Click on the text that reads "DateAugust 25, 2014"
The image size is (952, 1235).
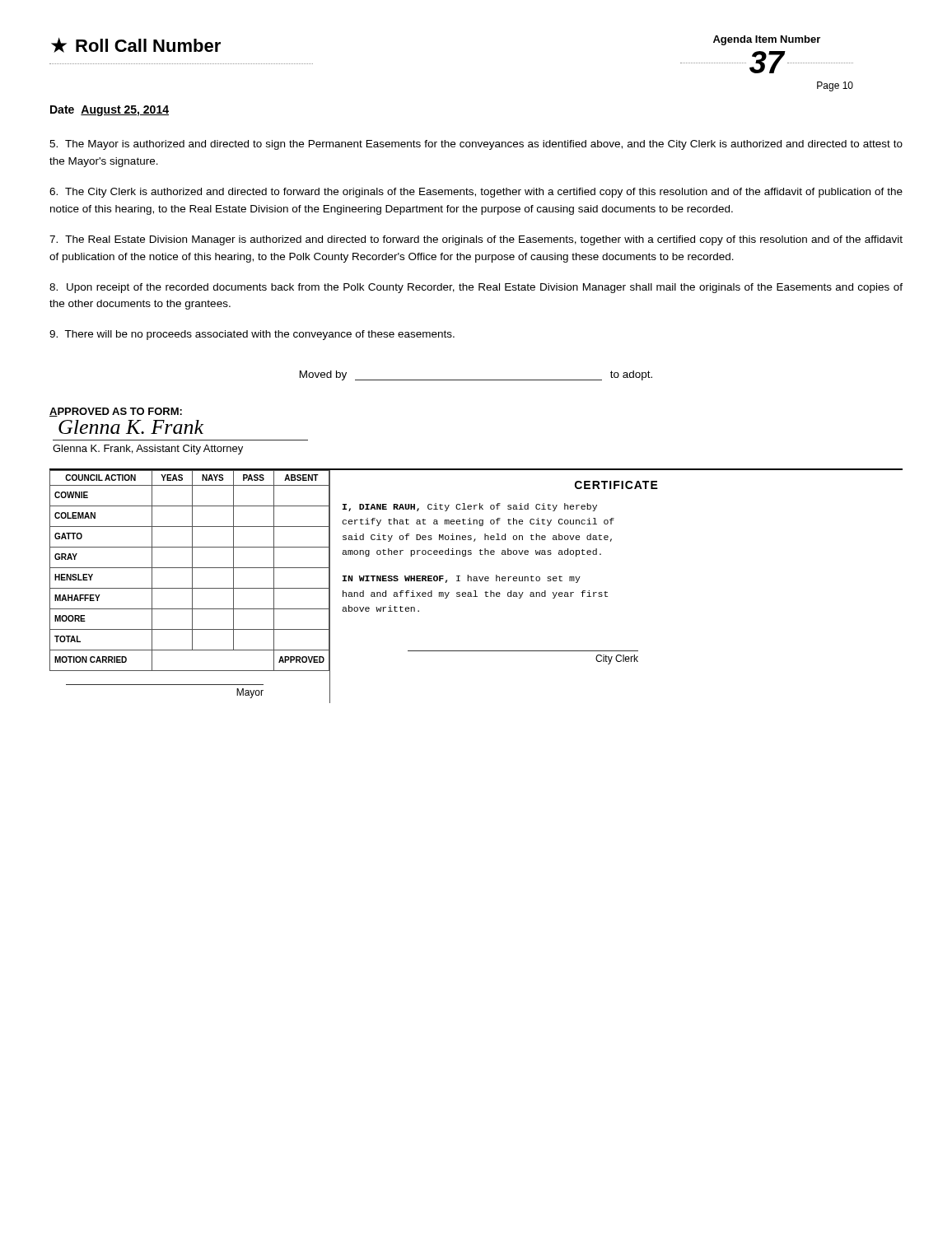tap(109, 109)
